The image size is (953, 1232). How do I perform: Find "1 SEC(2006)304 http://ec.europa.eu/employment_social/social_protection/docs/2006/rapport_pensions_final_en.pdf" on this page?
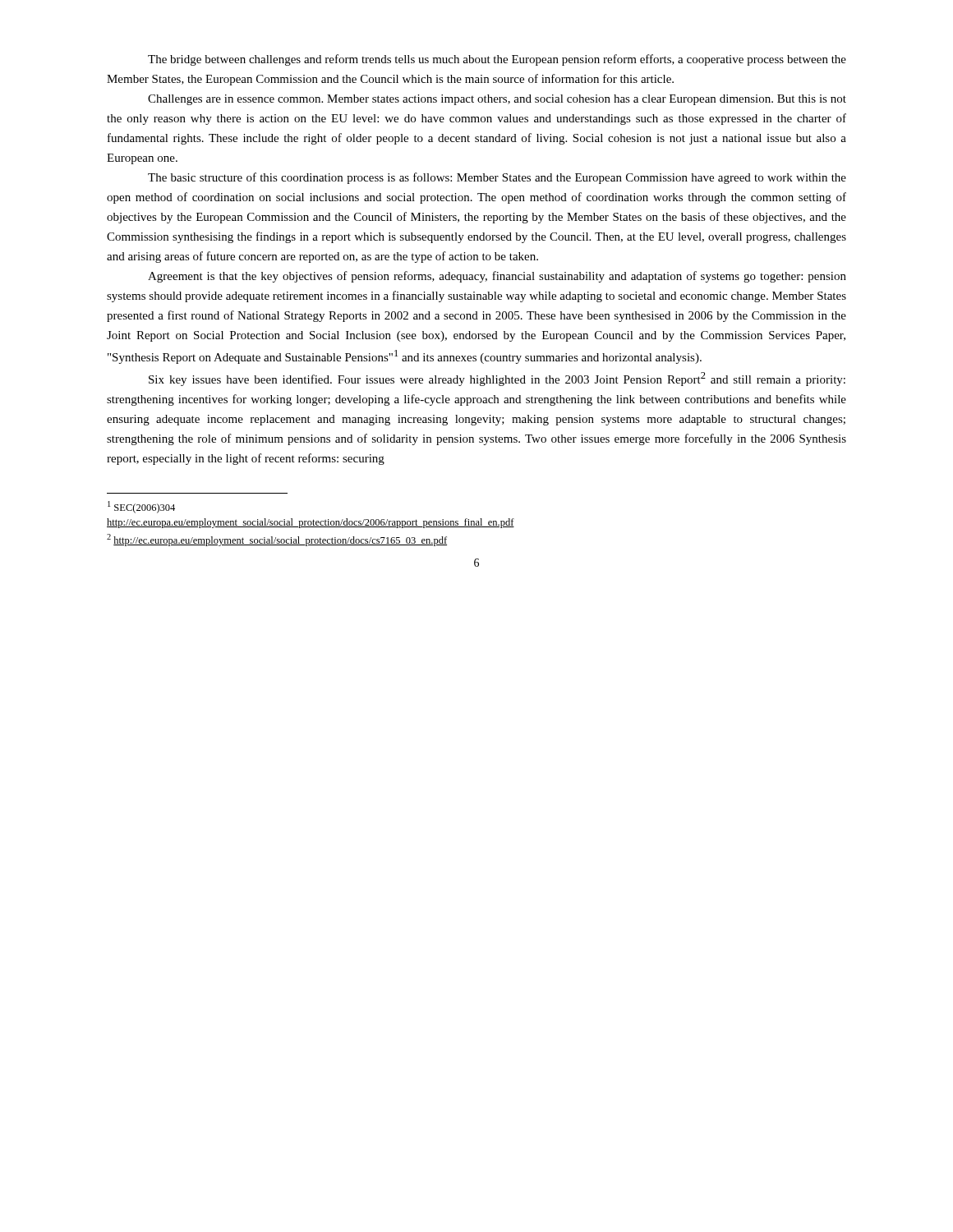310,514
